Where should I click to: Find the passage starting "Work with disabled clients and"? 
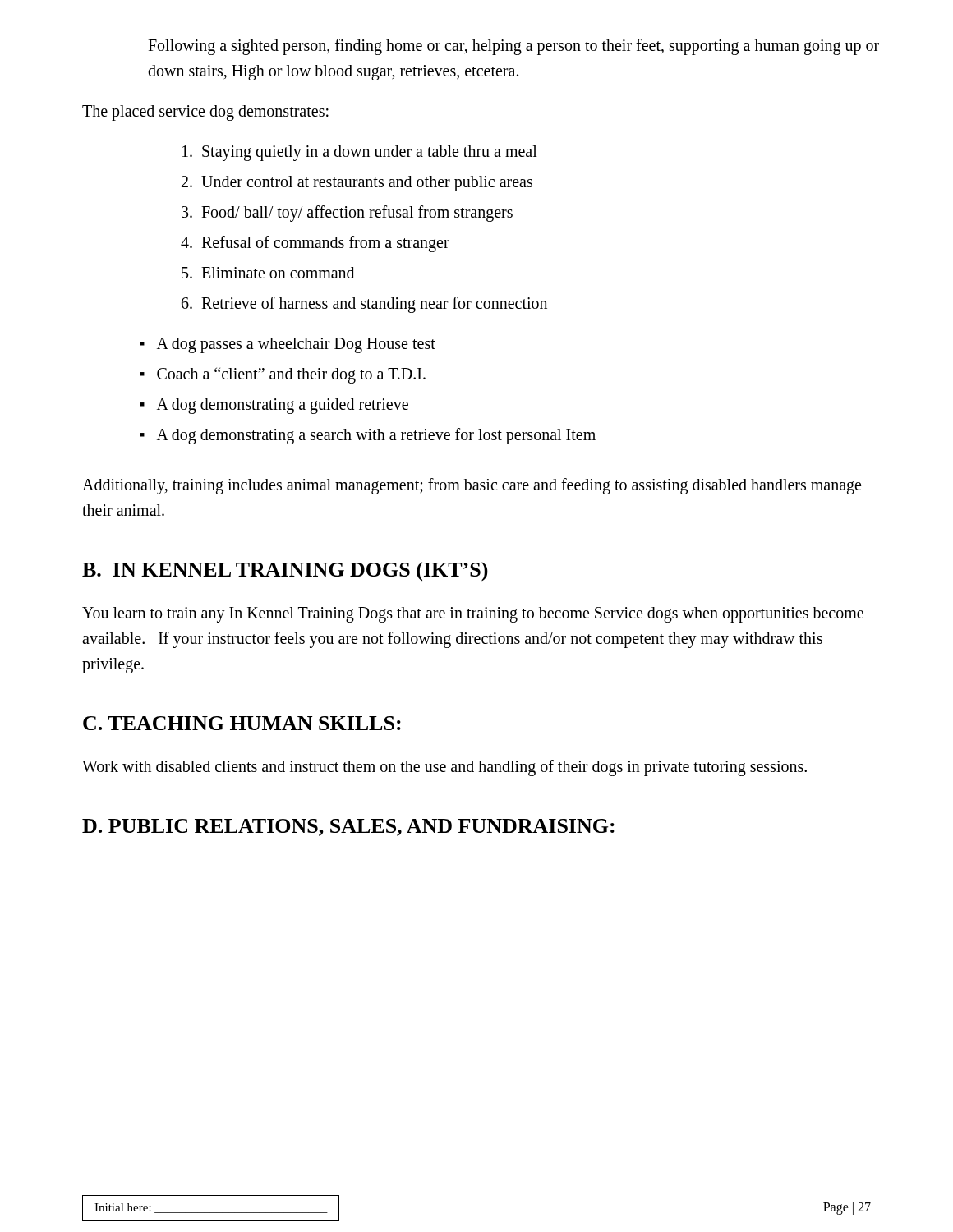coord(445,766)
